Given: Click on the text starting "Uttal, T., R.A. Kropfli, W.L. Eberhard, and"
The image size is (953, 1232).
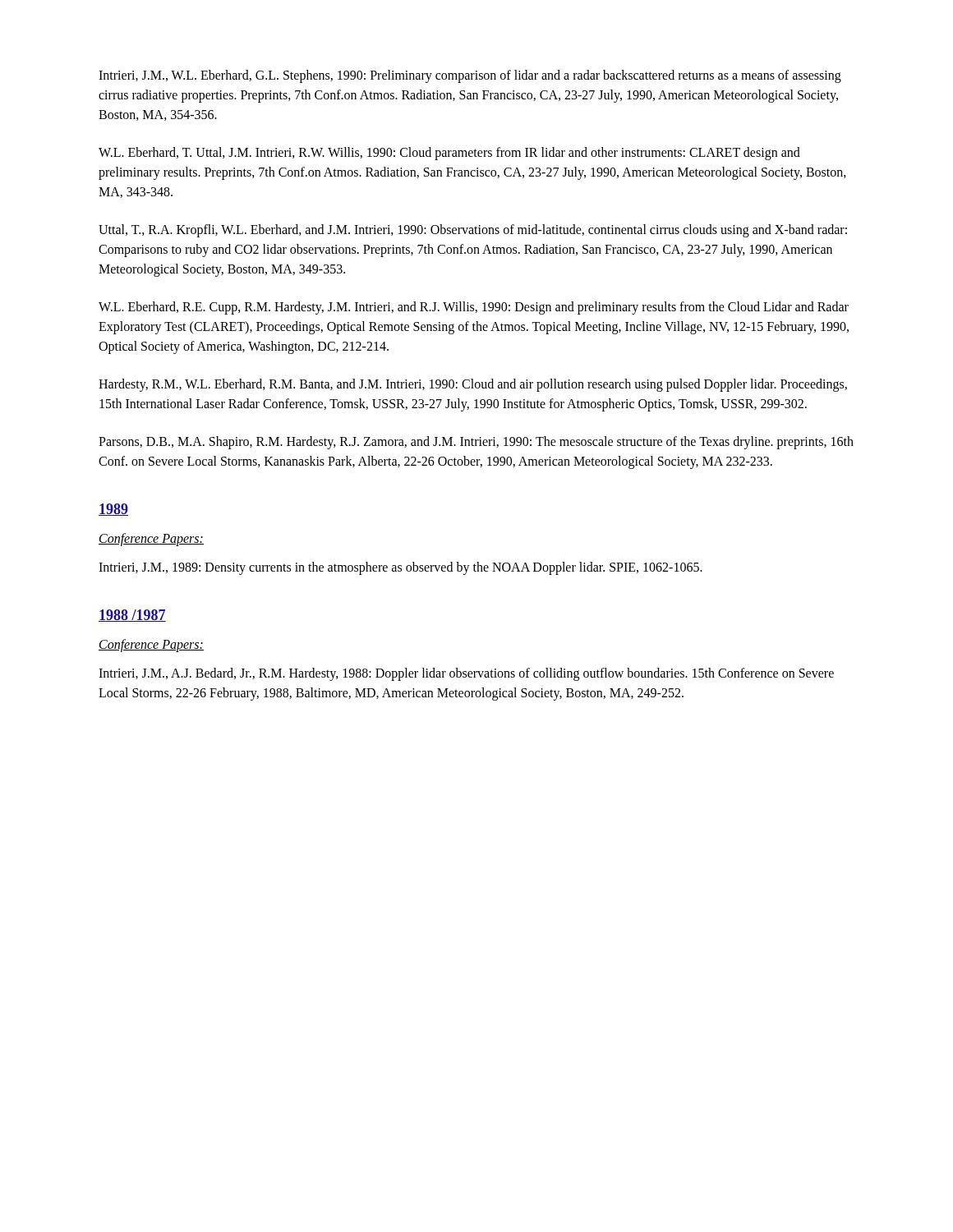Looking at the screenshot, I should (473, 249).
